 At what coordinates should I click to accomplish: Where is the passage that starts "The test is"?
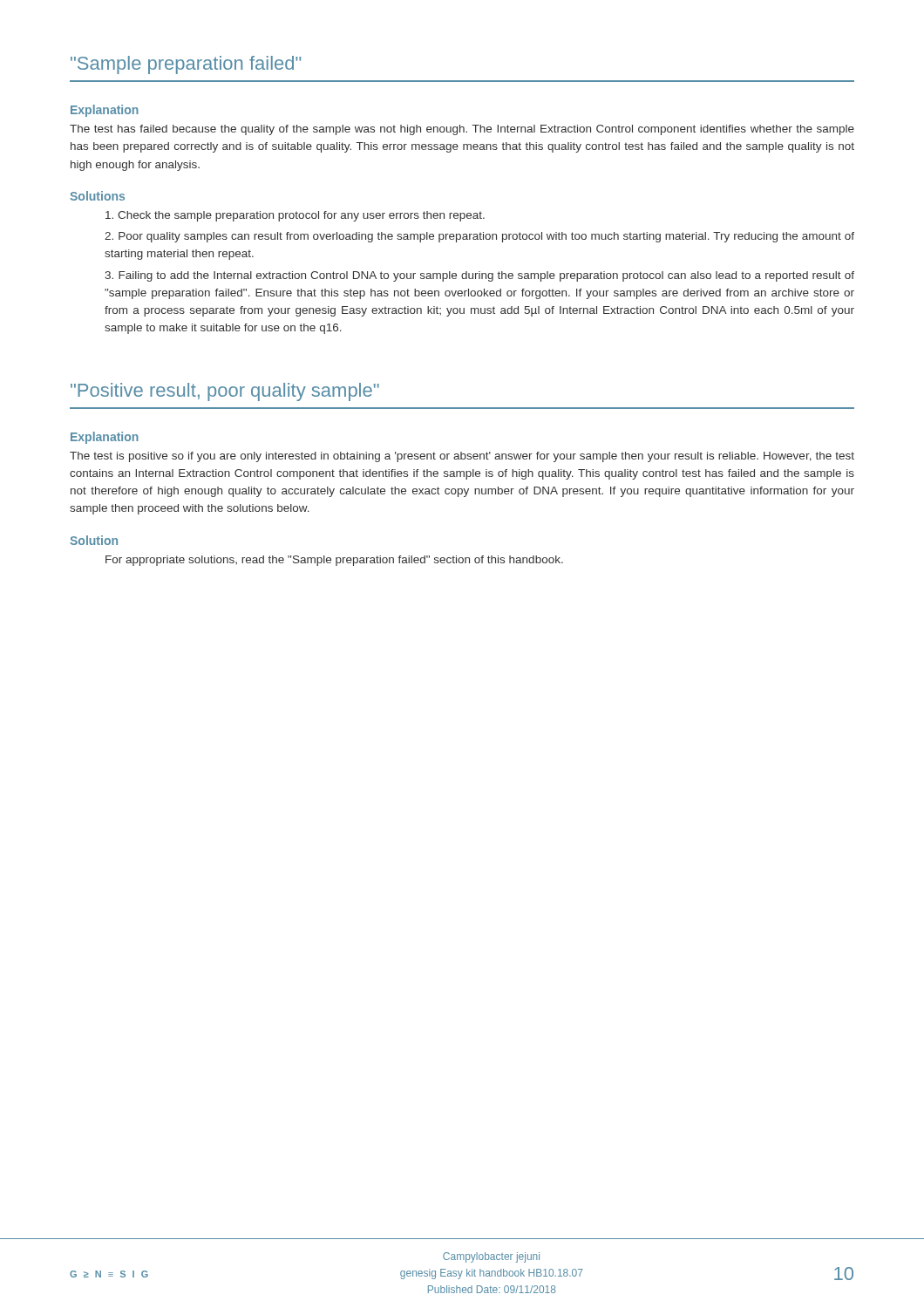[462, 482]
